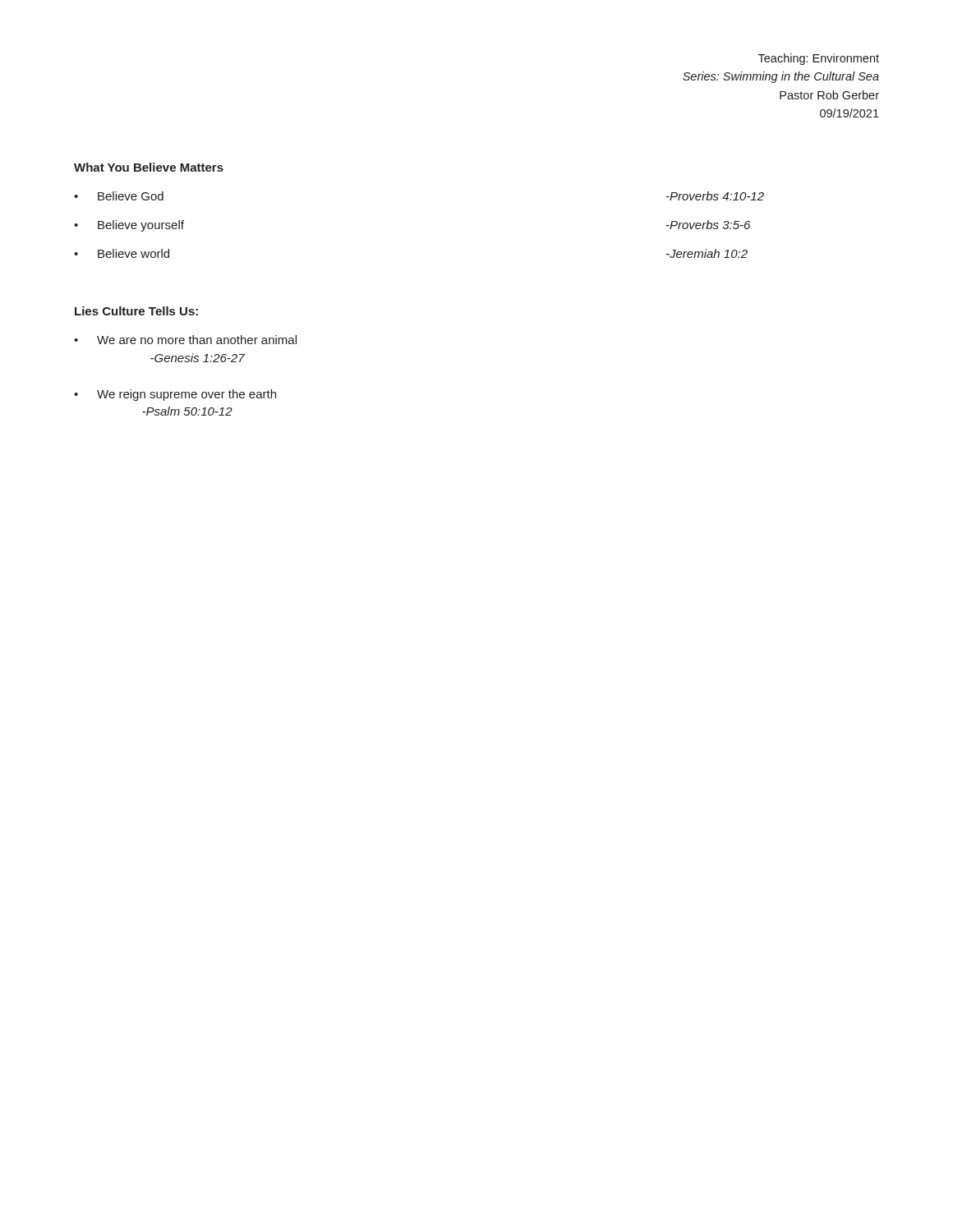The height and width of the screenshot is (1232, 953).
Task: Click the passage that begins "• We are"
Action: [x=186, y=349]
